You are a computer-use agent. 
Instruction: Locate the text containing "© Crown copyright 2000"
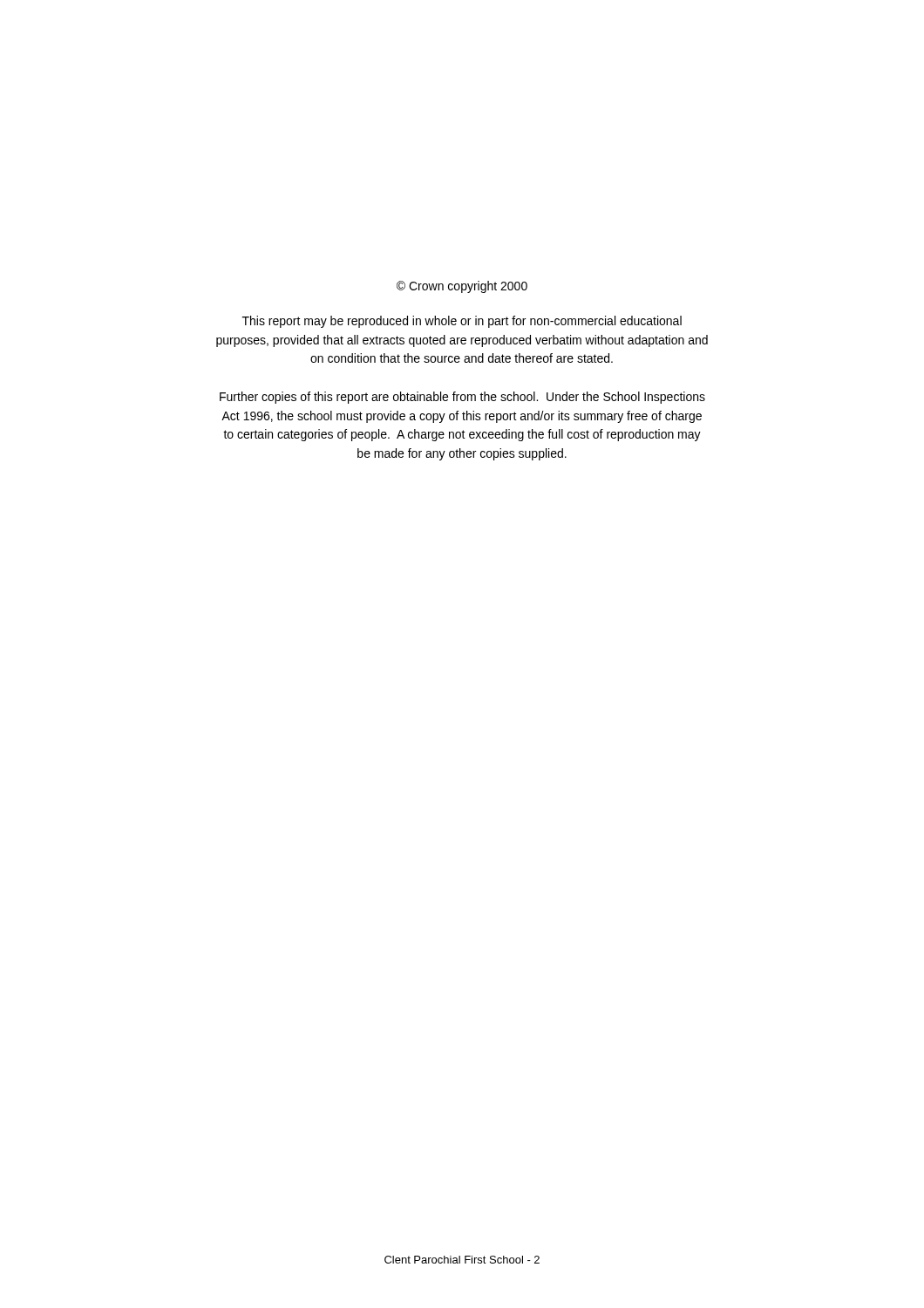462,286
